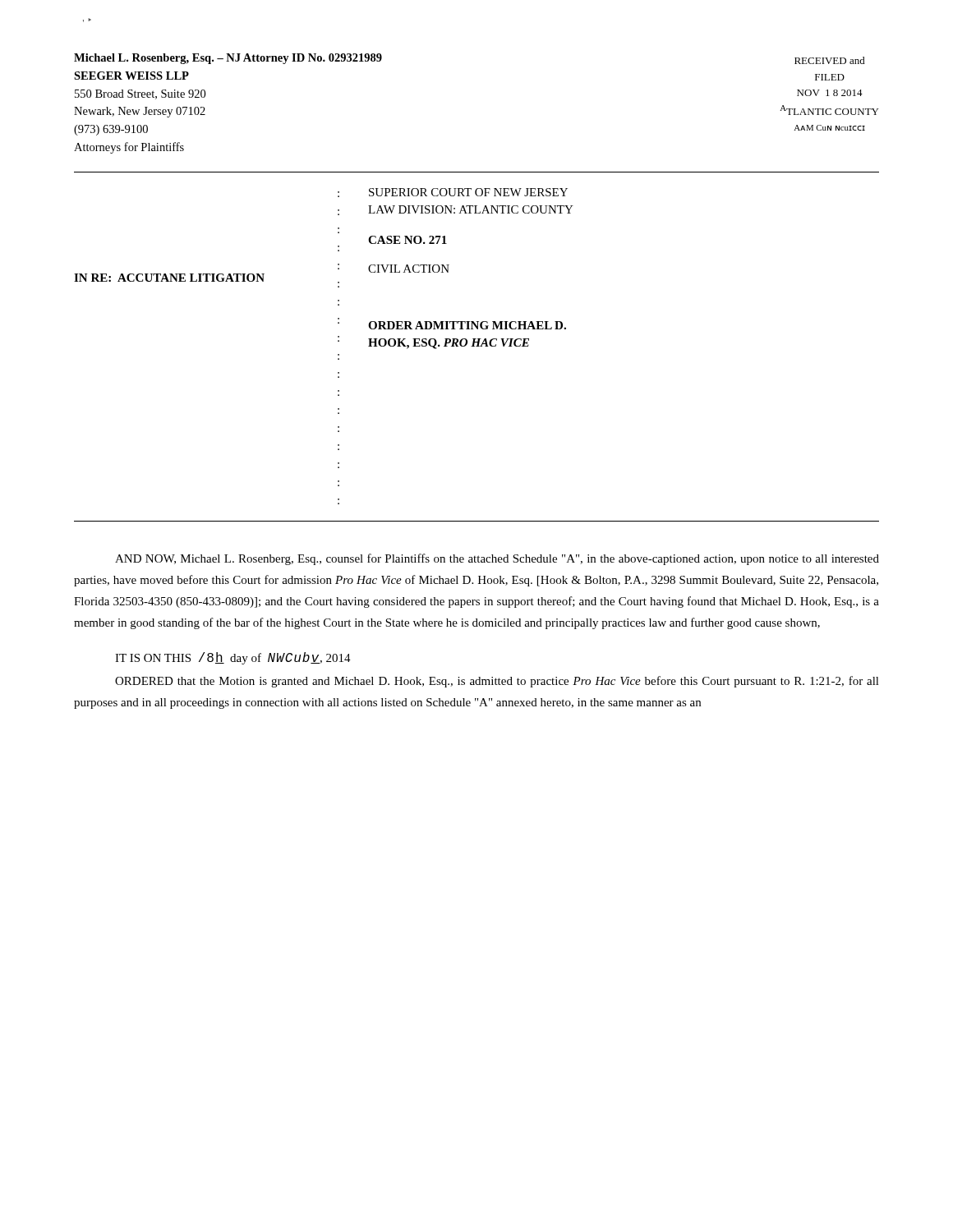953x1232 pixels.
Task: Where is the passage that starts "AND NOW, Michael L."?
Action: tap(476, 590)
